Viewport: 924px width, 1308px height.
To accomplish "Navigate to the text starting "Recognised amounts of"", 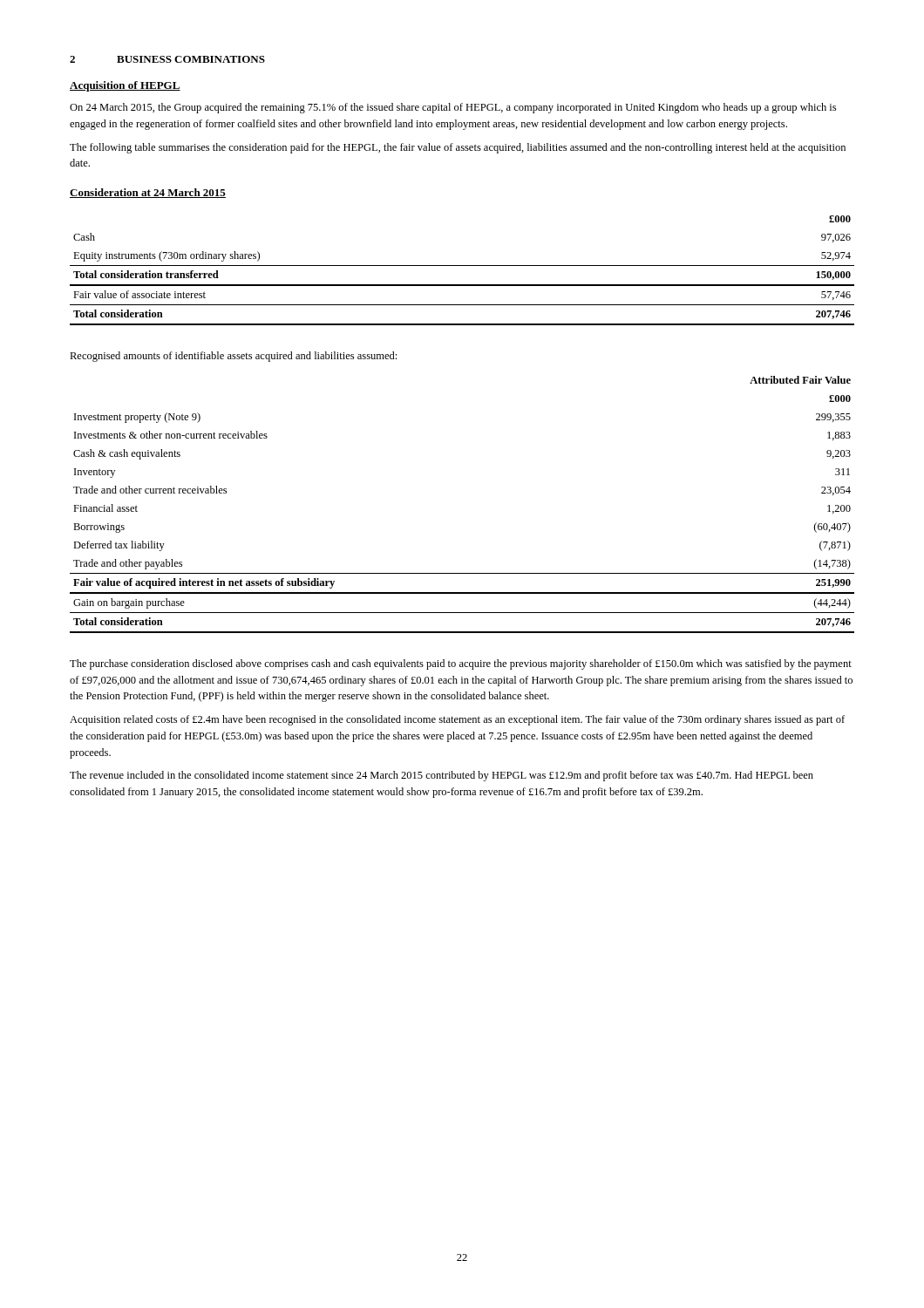I will 234,356.
